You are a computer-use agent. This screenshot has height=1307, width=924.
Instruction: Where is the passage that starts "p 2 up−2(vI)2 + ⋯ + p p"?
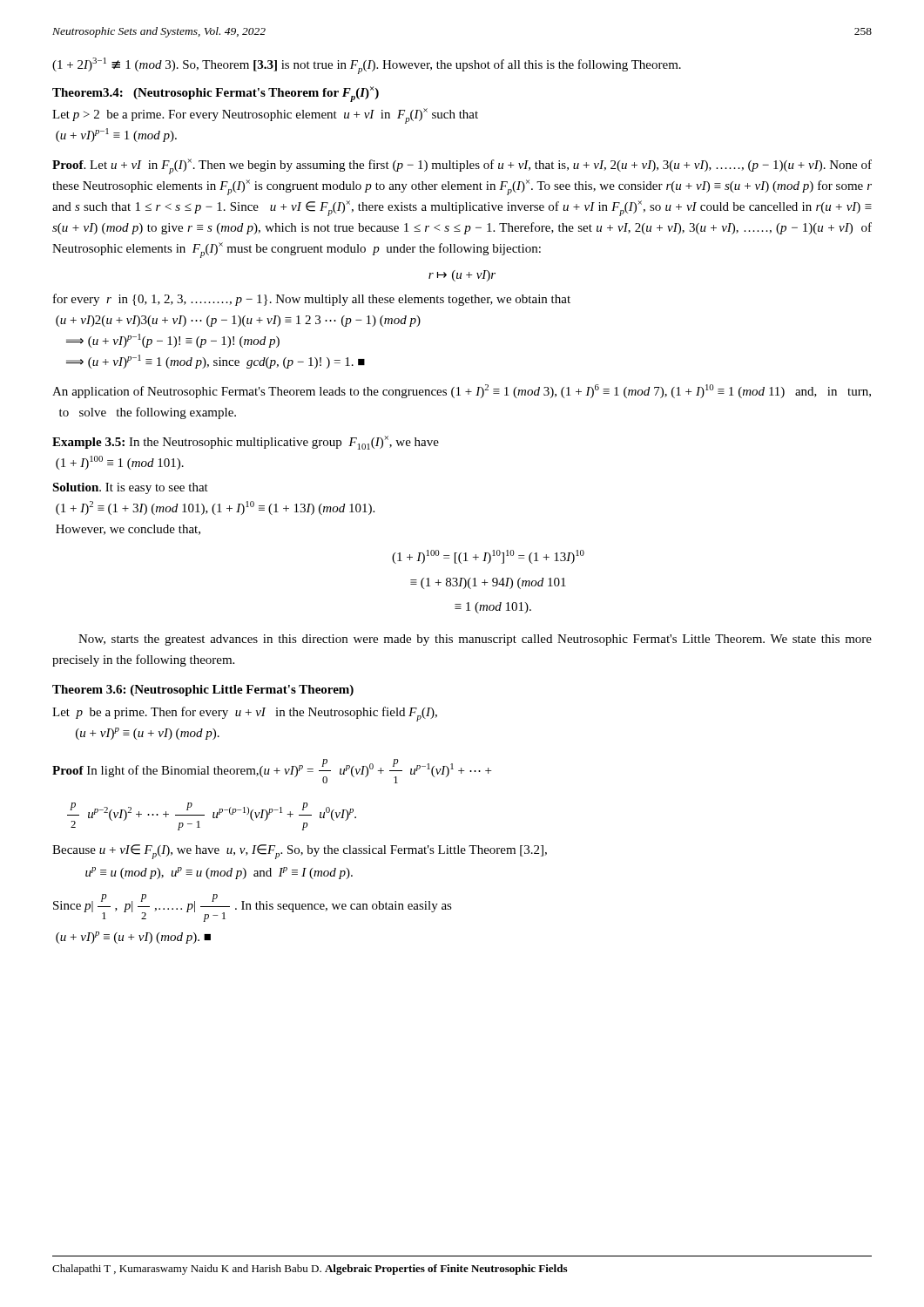[x=205, y=815]
